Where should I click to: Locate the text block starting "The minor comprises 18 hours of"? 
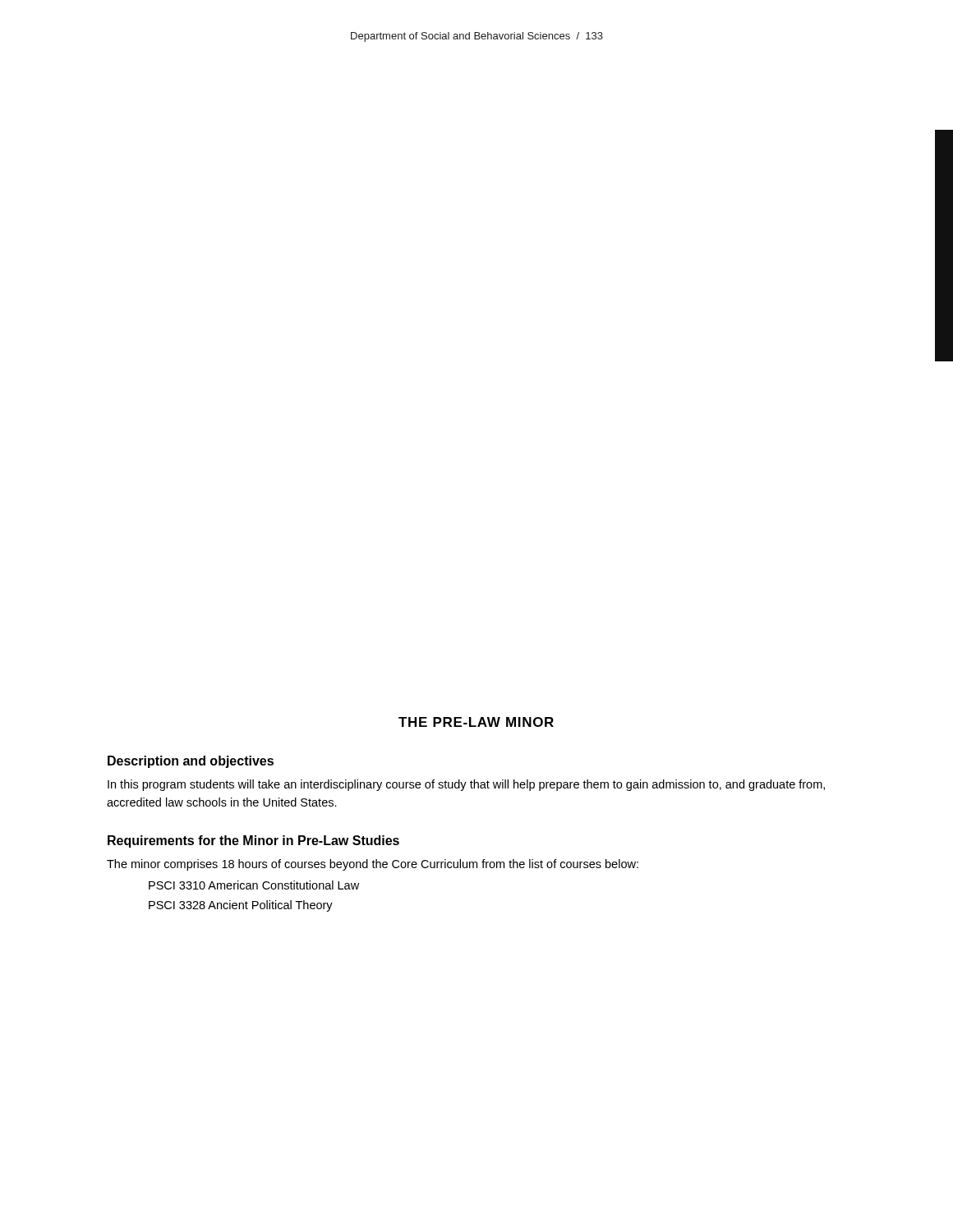(x=373, y=864)
